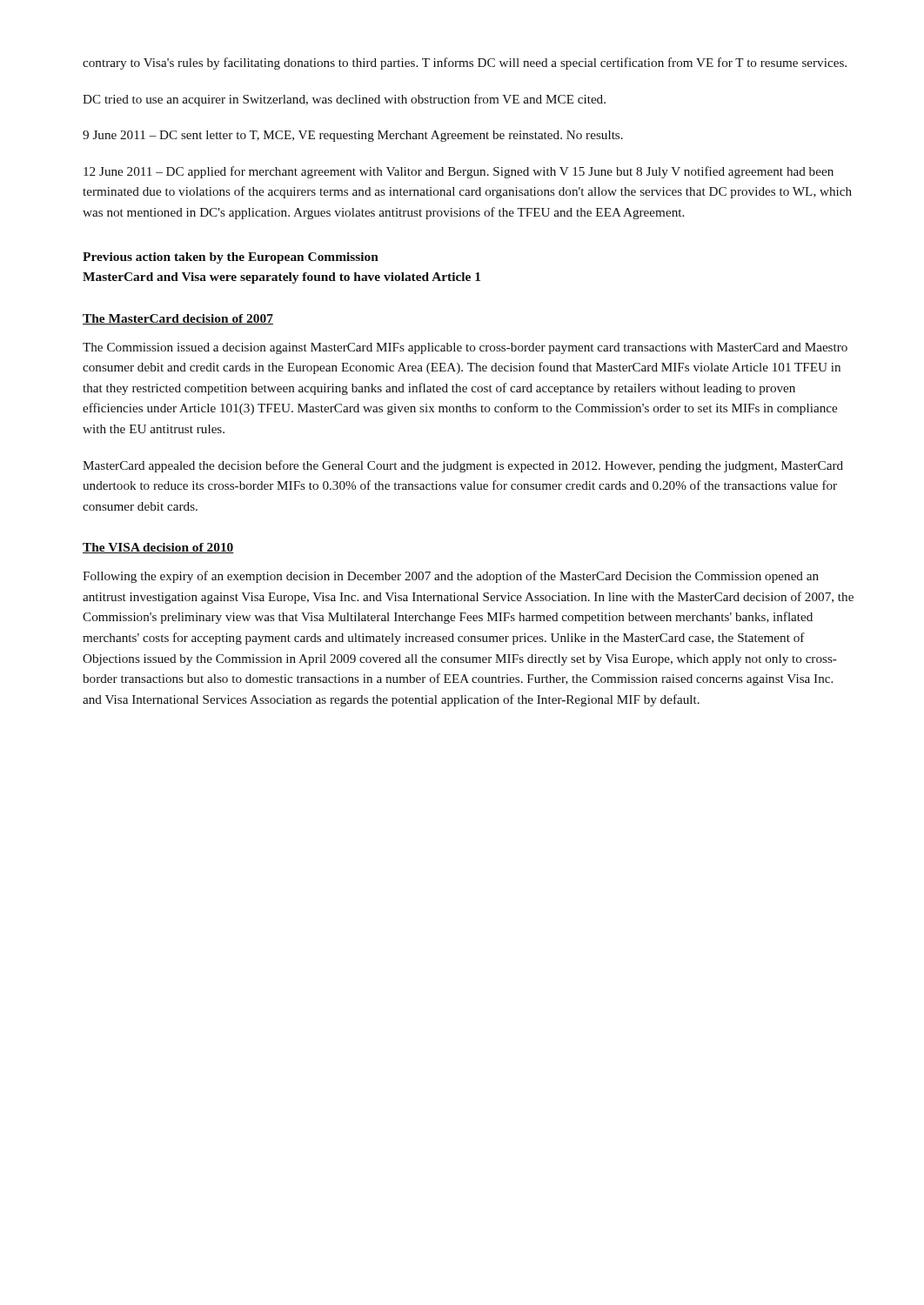Navigate to the passage starting "DC tried to use an acquirer in"

coord(345,98)
